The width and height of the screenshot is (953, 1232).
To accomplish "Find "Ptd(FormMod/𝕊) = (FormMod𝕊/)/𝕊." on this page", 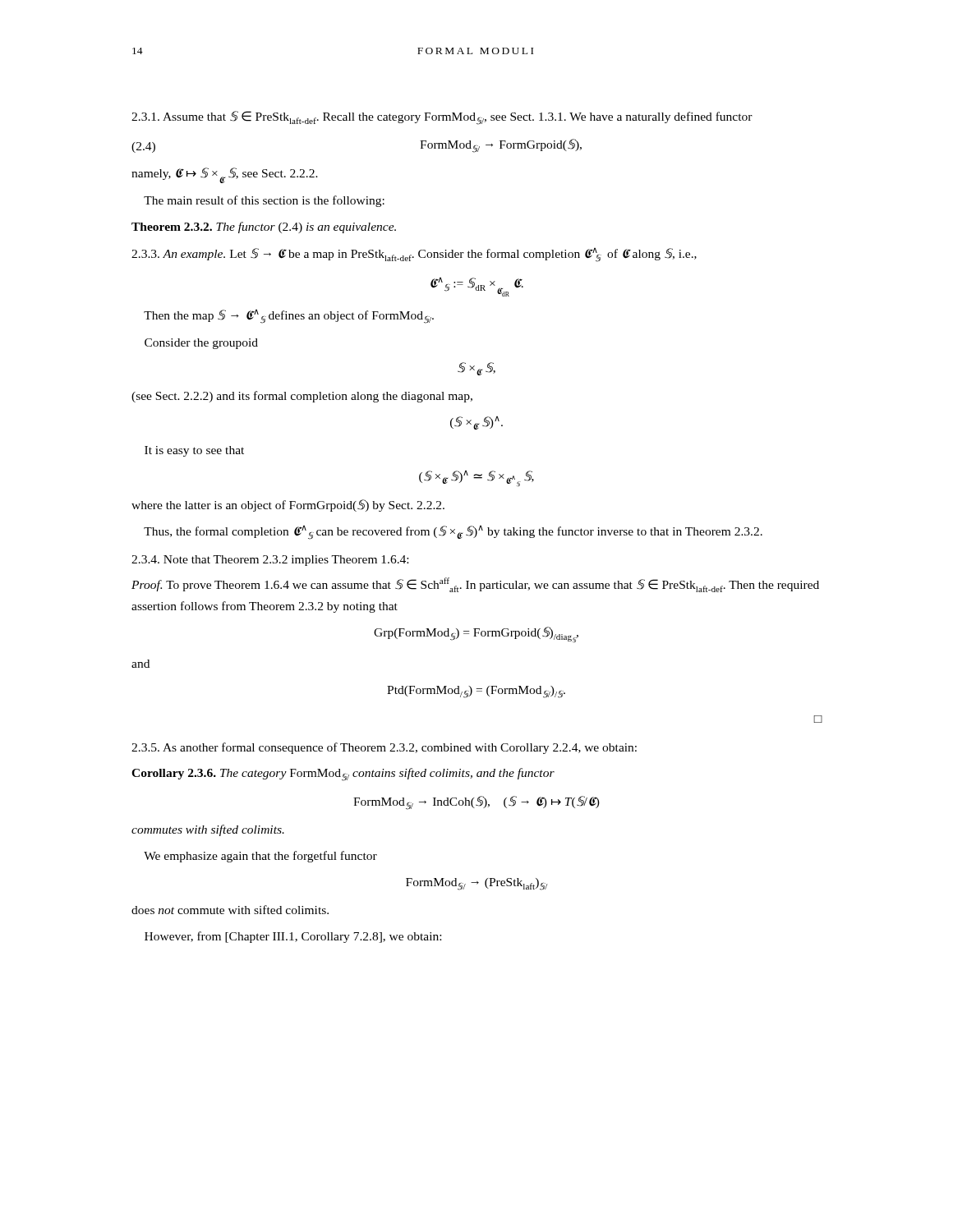I will click(x=476, y=691).
